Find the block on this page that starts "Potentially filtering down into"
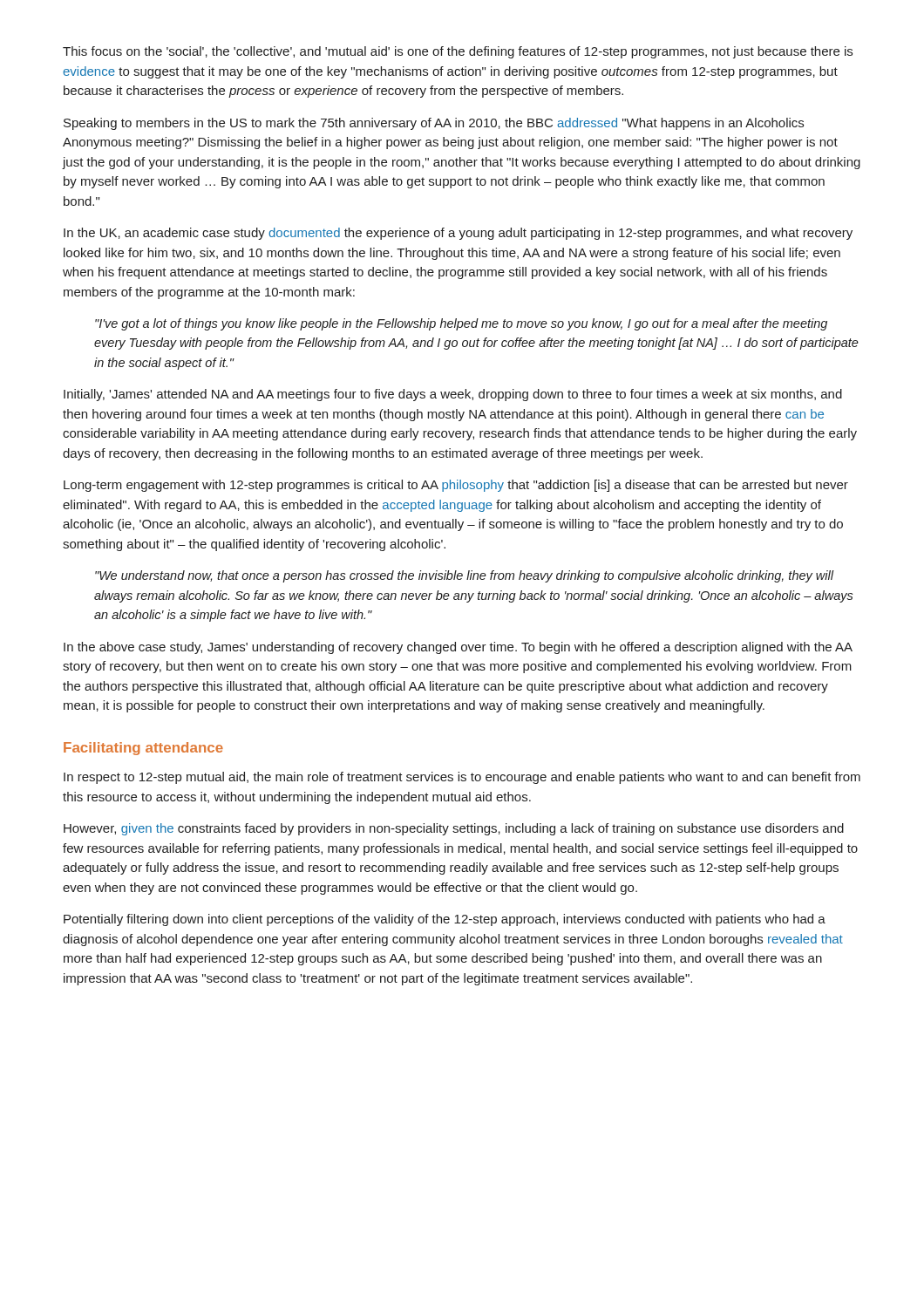Screen dimensions: 1308x924 453,948
